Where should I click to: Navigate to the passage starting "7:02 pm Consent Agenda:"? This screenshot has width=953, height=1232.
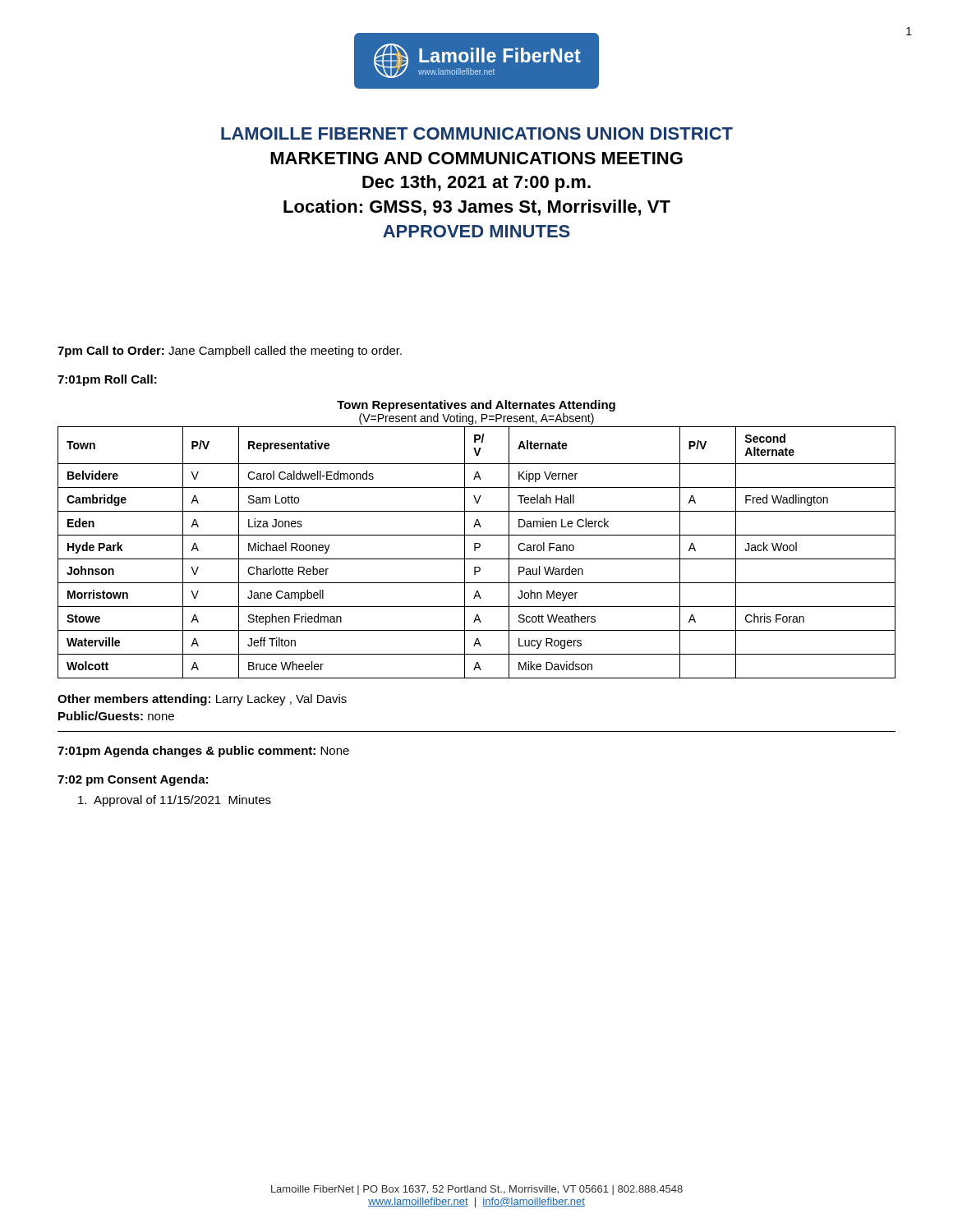pos(133,779)
